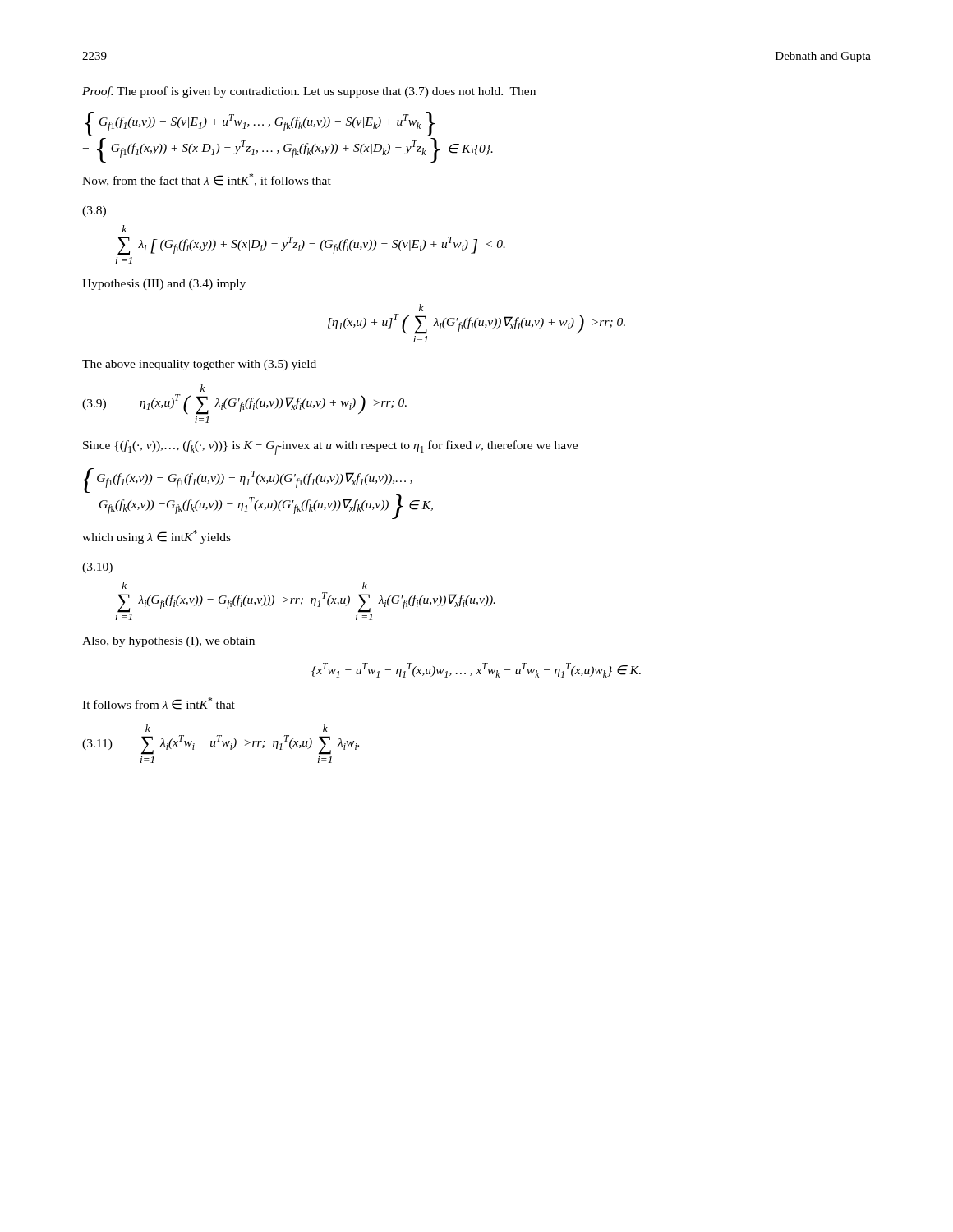The height and width of the screenshot is (1232, 953).
Task: Locate the text that reads "which using λ ∈ intK* yields"
Action: coord(157,536)
